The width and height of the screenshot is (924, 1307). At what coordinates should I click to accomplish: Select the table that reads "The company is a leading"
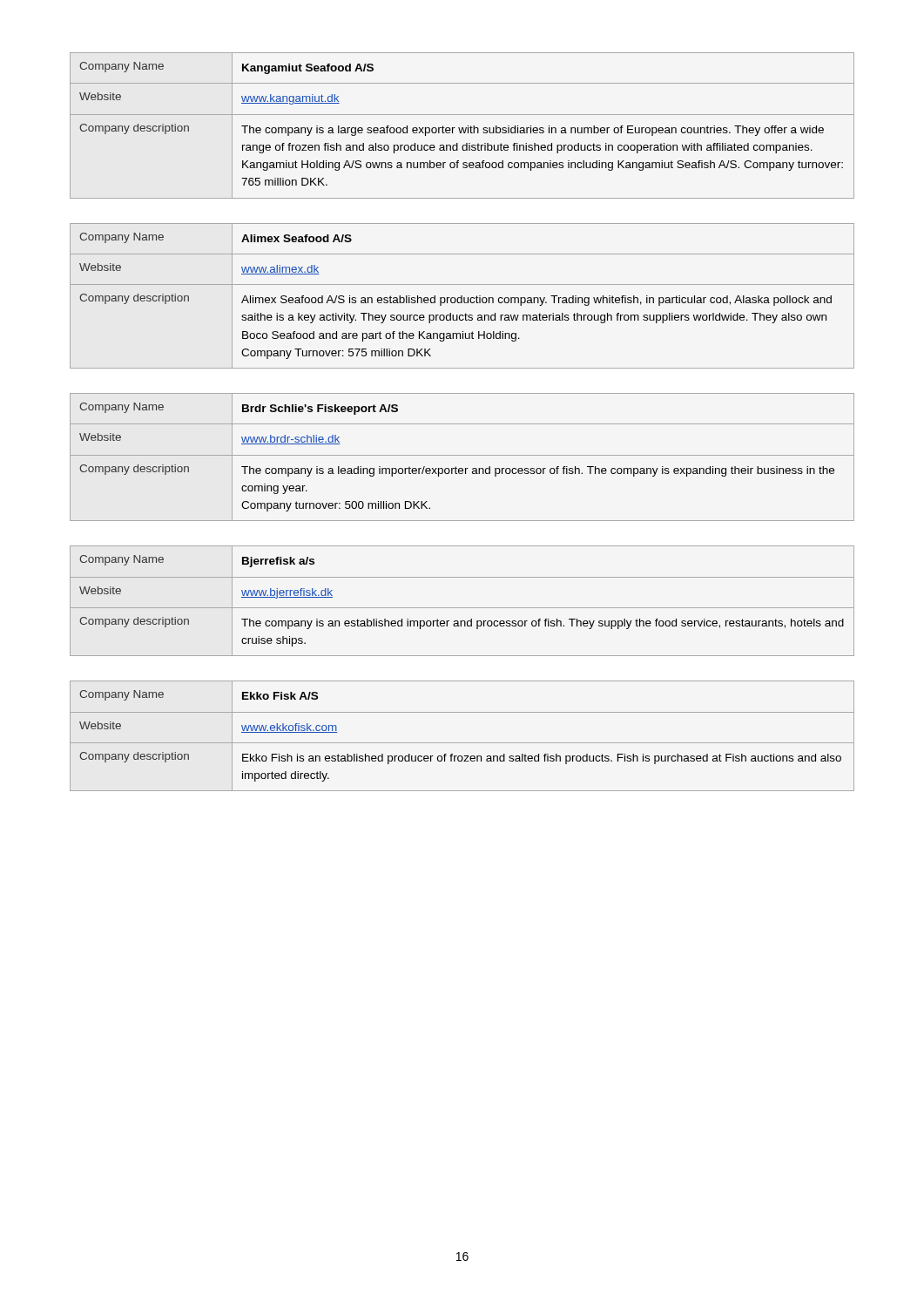[x=462, y=457]
